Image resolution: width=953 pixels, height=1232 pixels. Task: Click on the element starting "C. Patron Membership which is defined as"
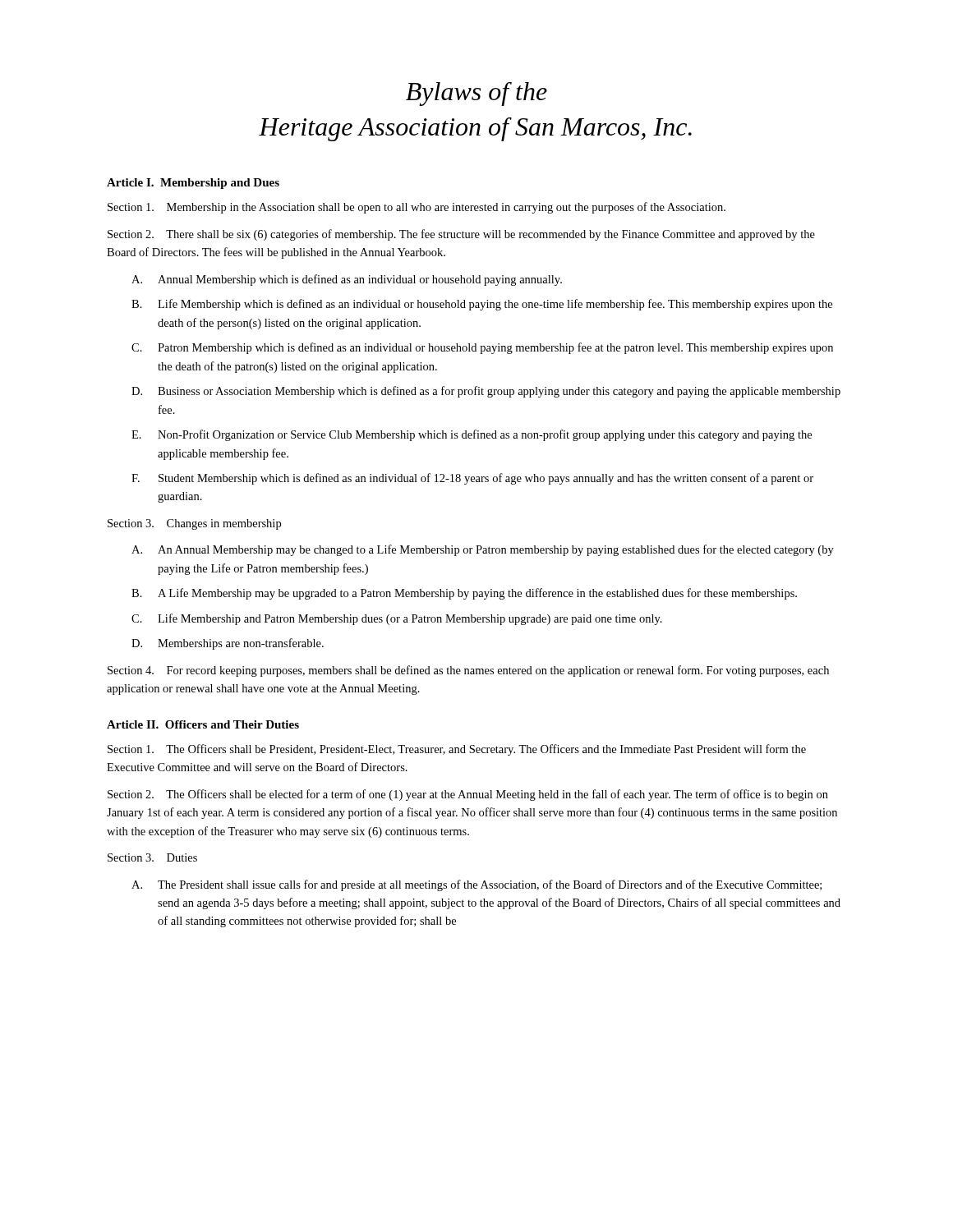(489, 357)
